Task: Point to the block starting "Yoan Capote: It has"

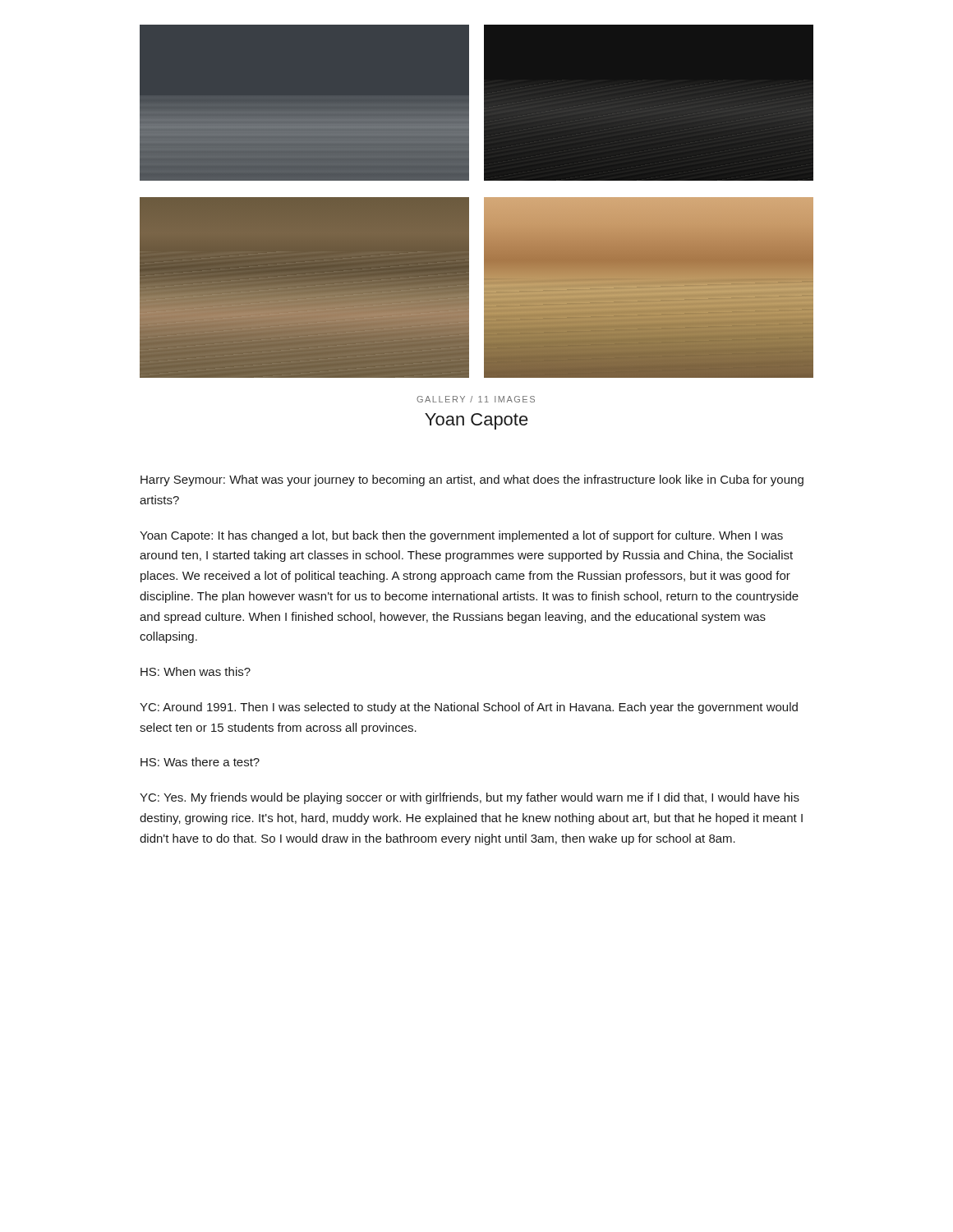Action: (x=469, y=586)
